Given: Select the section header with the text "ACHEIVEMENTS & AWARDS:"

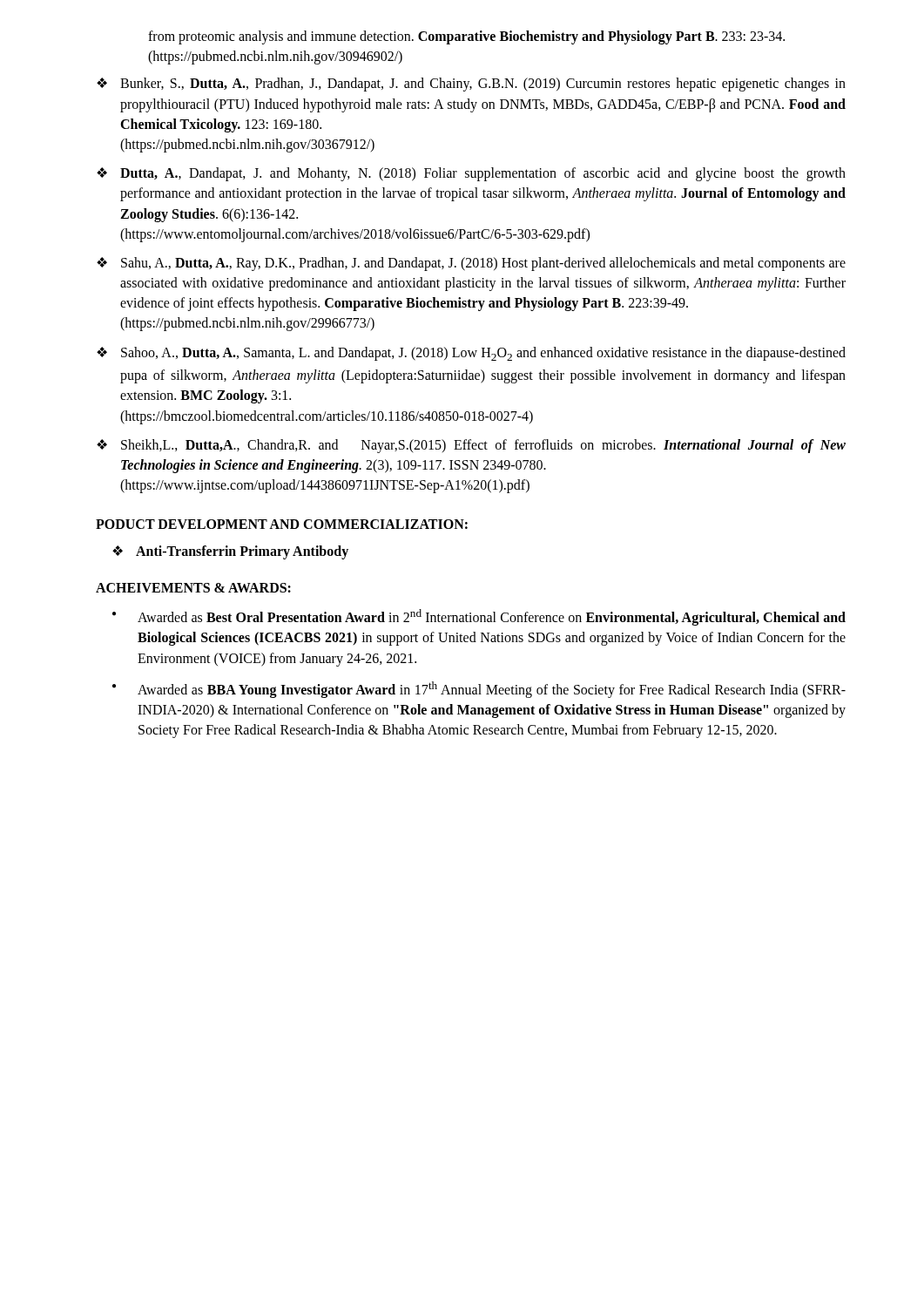Looking at the screenshot, I should [194, 587].
